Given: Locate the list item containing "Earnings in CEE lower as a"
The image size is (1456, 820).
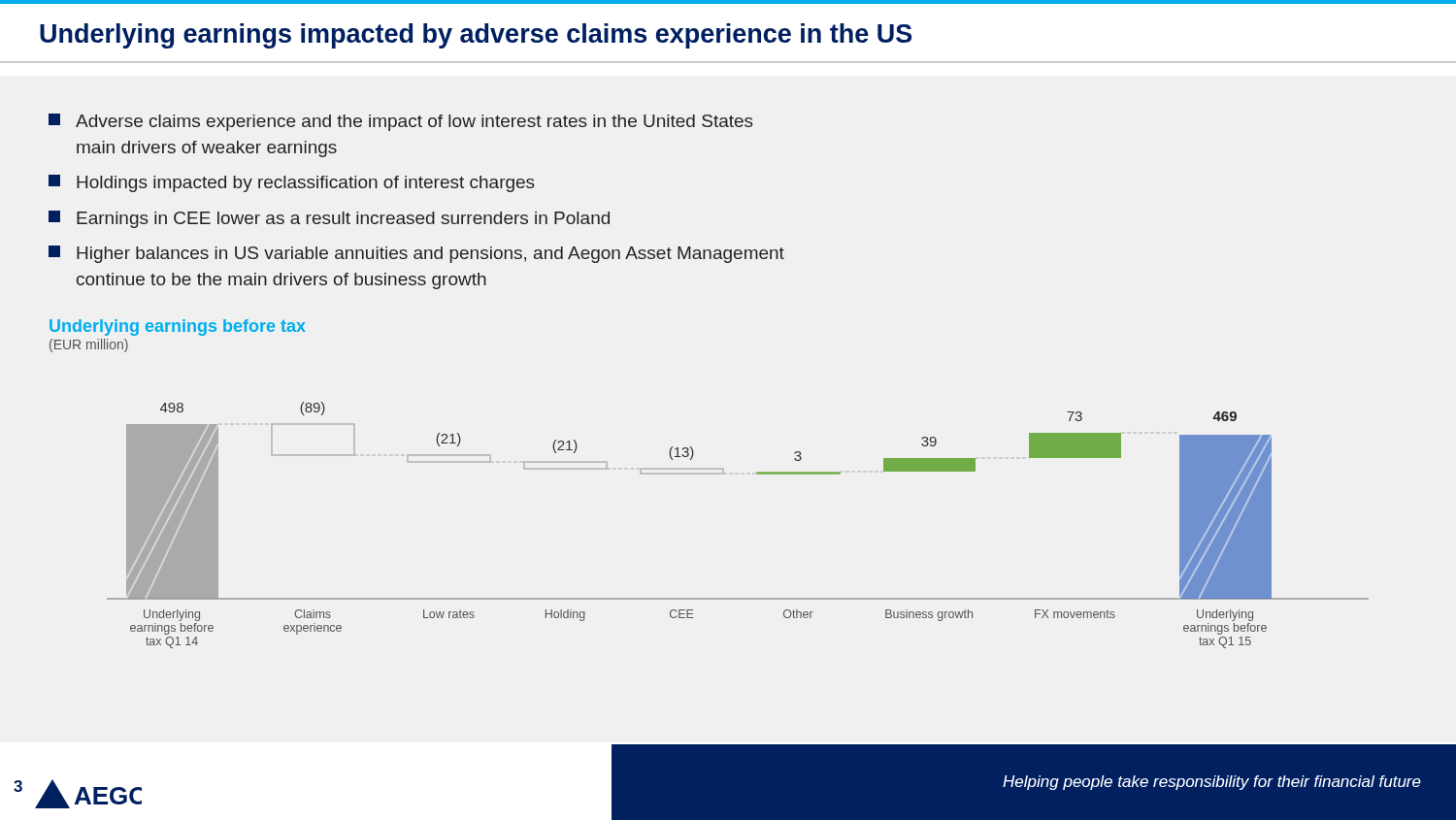Looking at the screenshot, I should 330,218.
